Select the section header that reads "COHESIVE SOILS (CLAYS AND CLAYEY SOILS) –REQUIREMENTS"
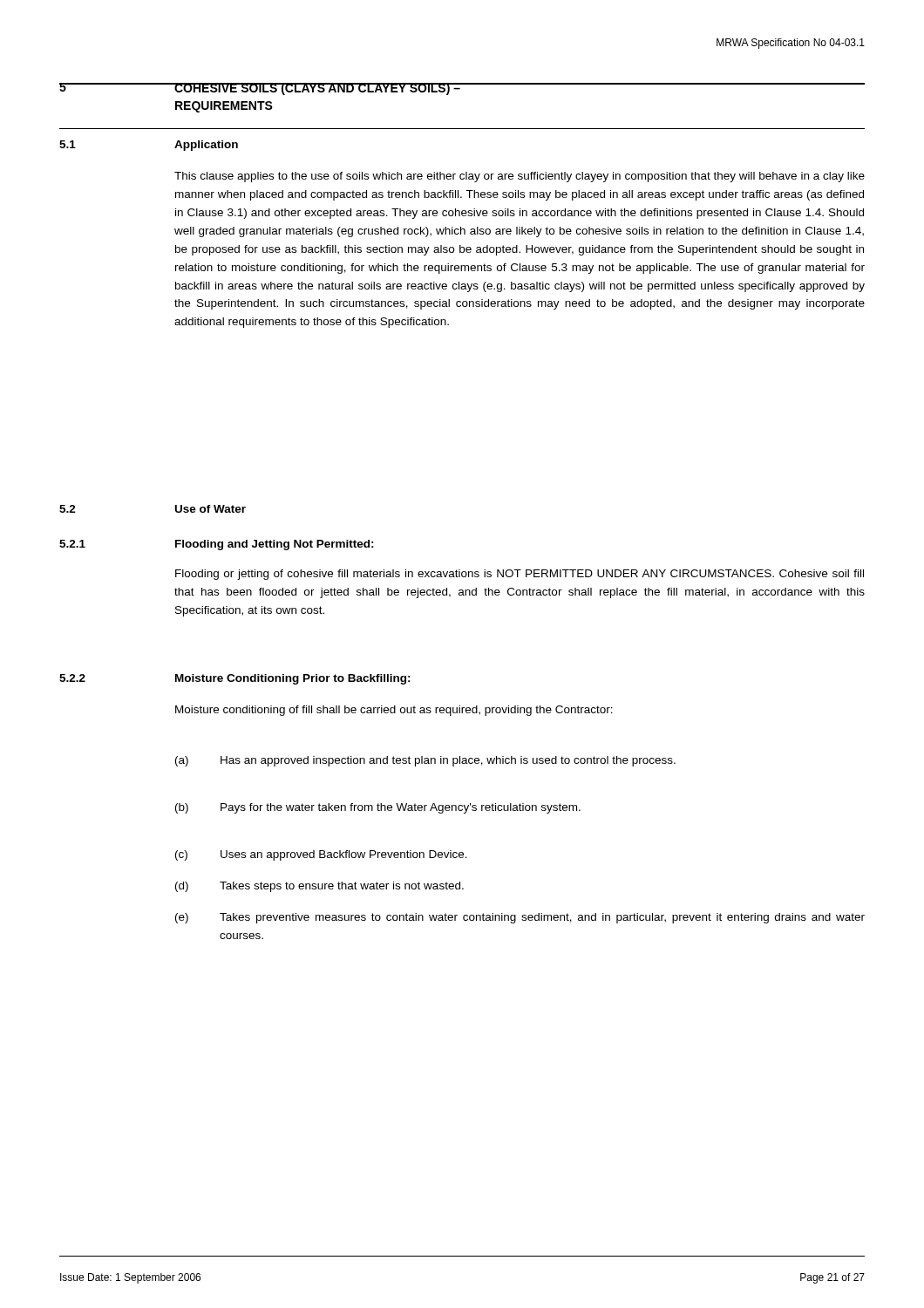924x1308 pixels. pos(317,97)
